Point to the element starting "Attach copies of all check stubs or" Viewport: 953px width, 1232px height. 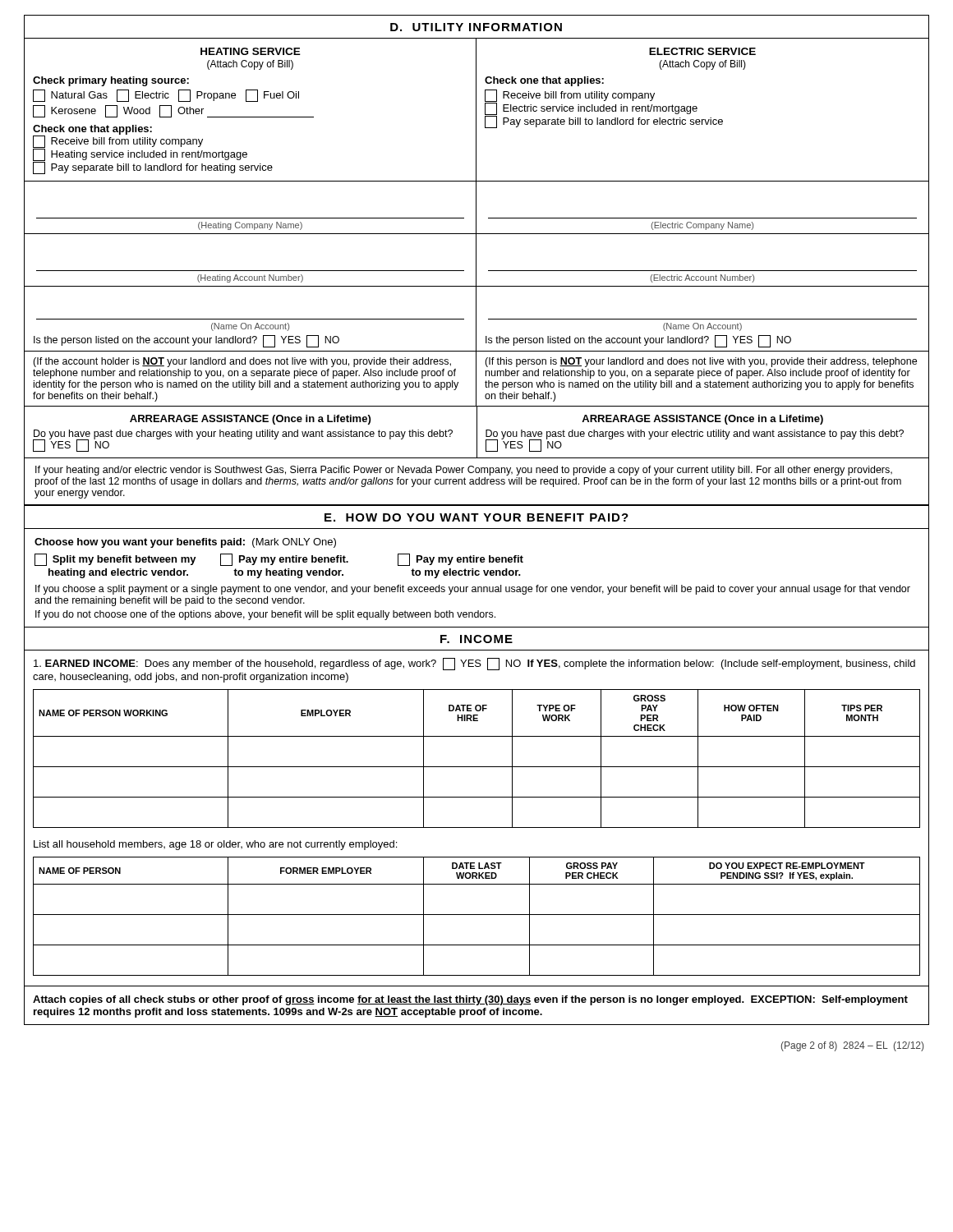(470, 1005)
